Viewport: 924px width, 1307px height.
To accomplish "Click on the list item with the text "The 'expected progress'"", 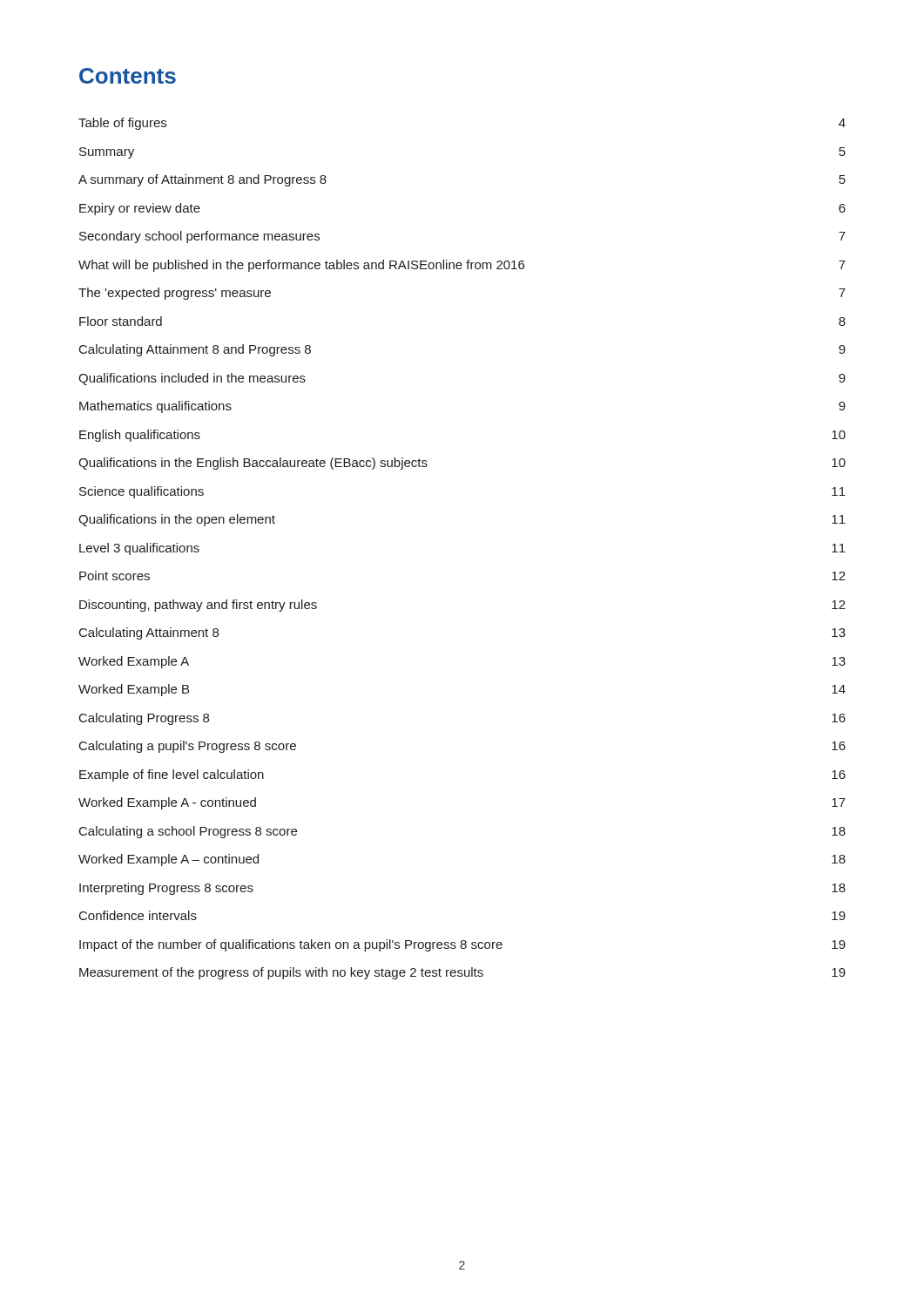I will click(173, 293).
